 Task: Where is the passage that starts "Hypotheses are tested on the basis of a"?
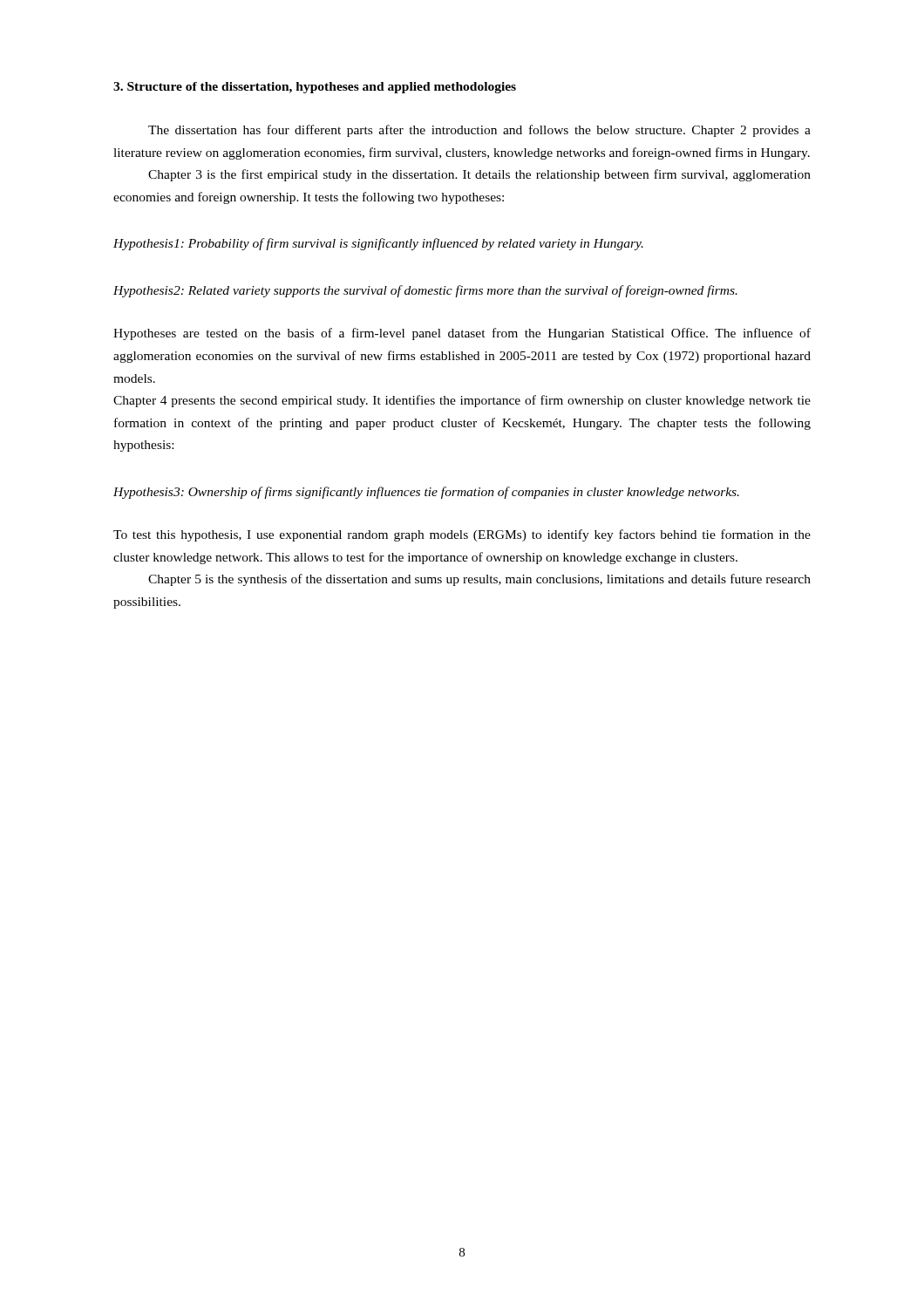coord(462,355)
